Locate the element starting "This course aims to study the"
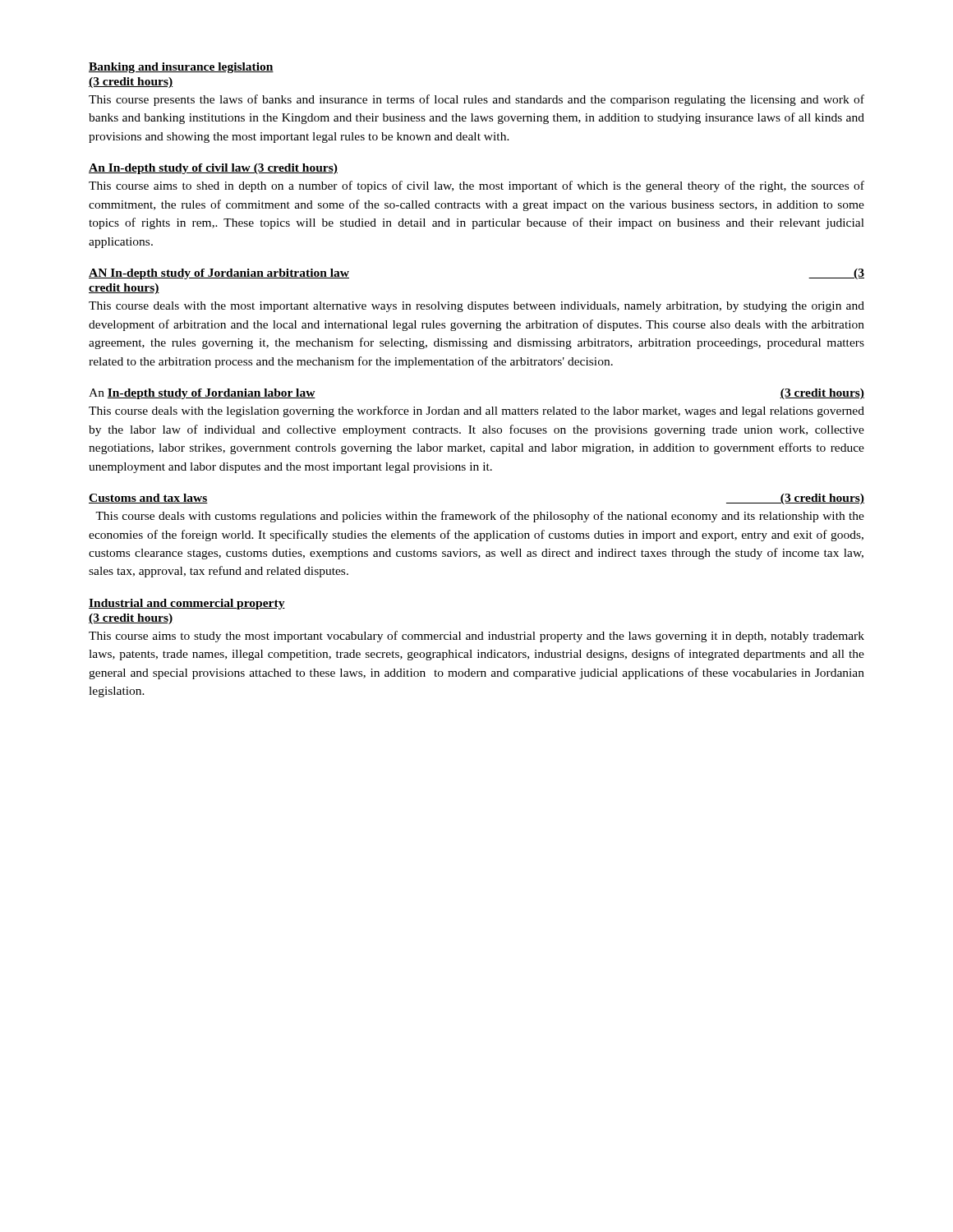The height and width of the screenshot is (1232, 953). click(x=476, y=663)
